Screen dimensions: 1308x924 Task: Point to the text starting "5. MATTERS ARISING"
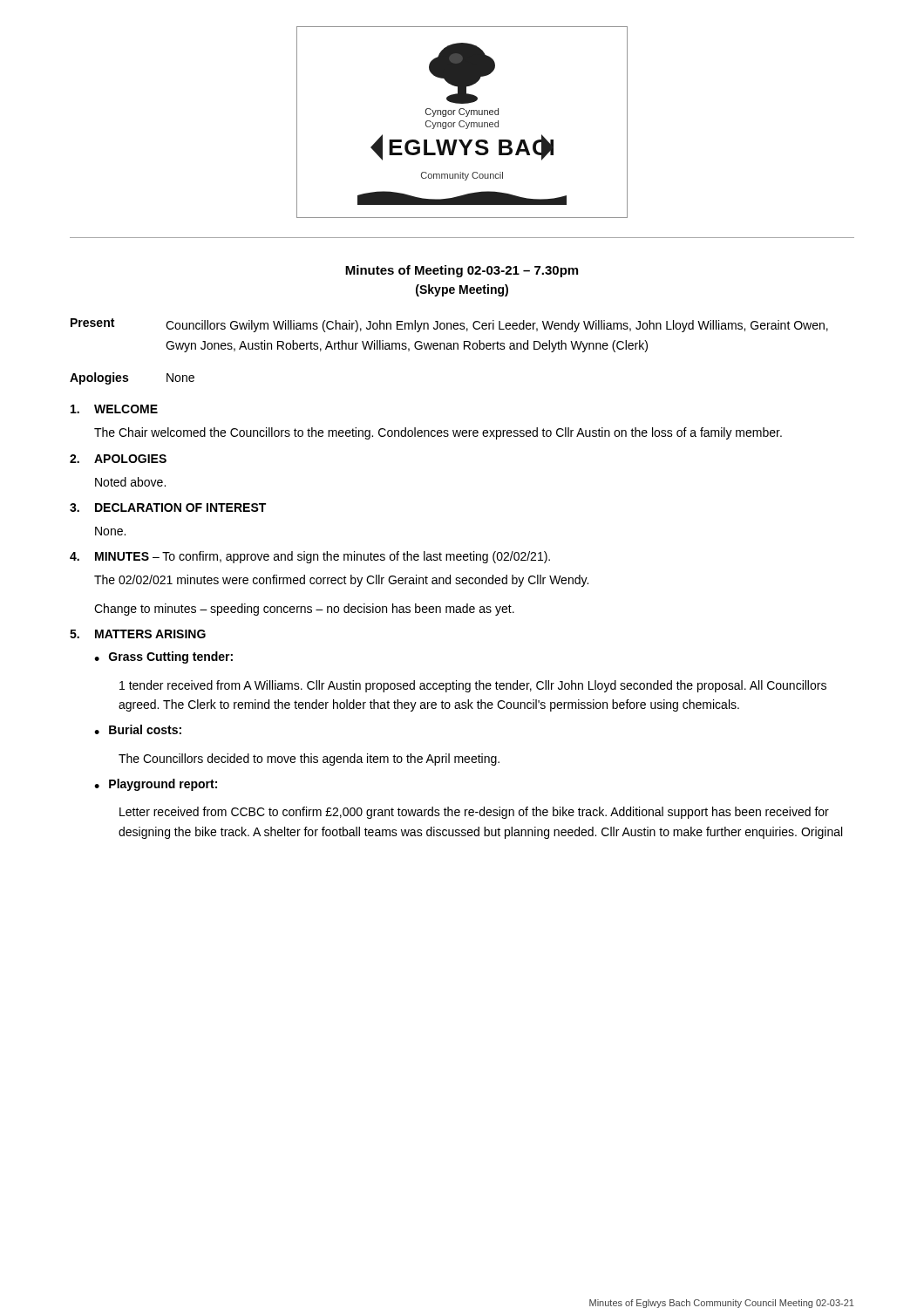coord(138,634)
